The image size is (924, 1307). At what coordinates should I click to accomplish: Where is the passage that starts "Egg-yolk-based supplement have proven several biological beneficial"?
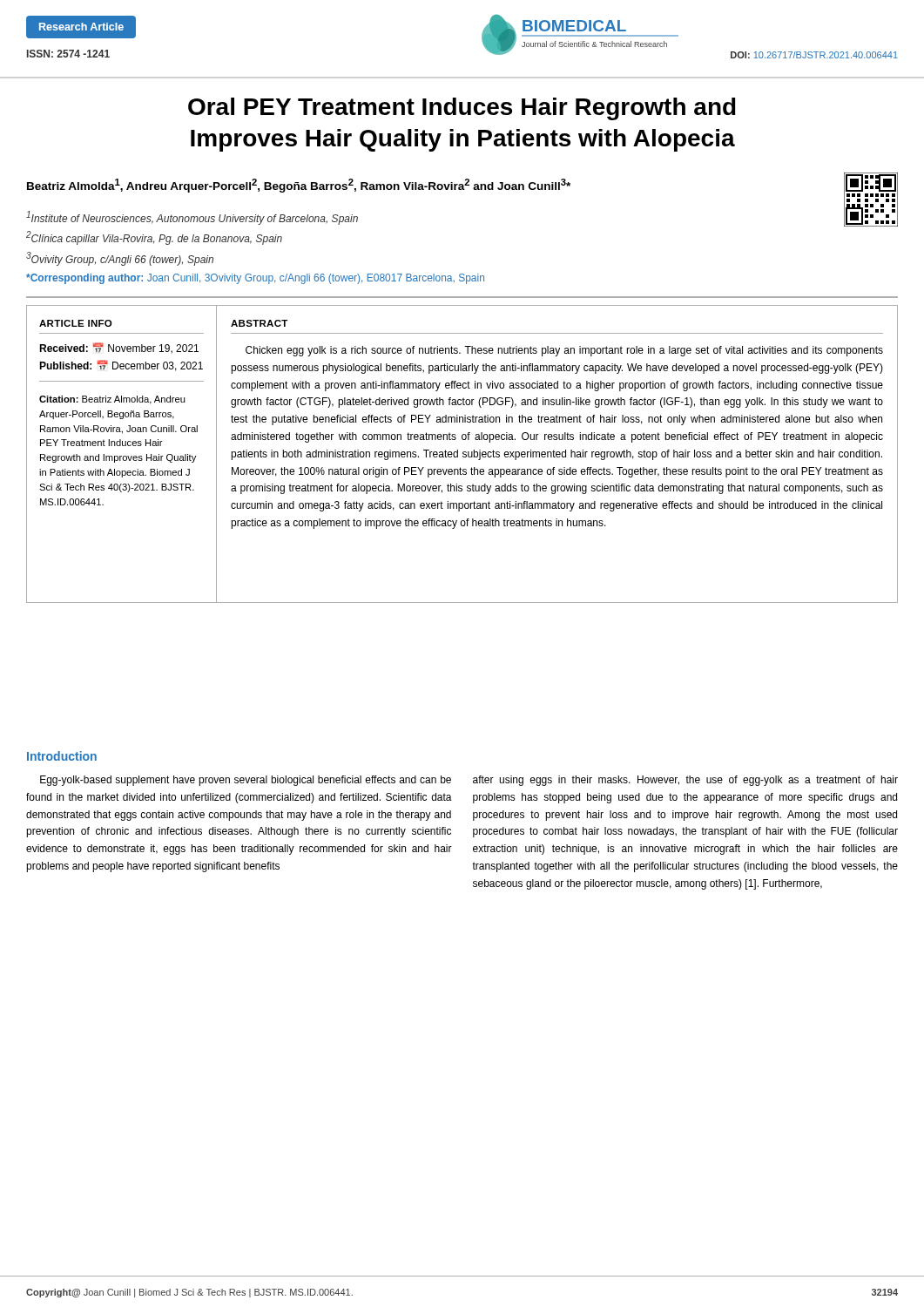click(239, 823)
